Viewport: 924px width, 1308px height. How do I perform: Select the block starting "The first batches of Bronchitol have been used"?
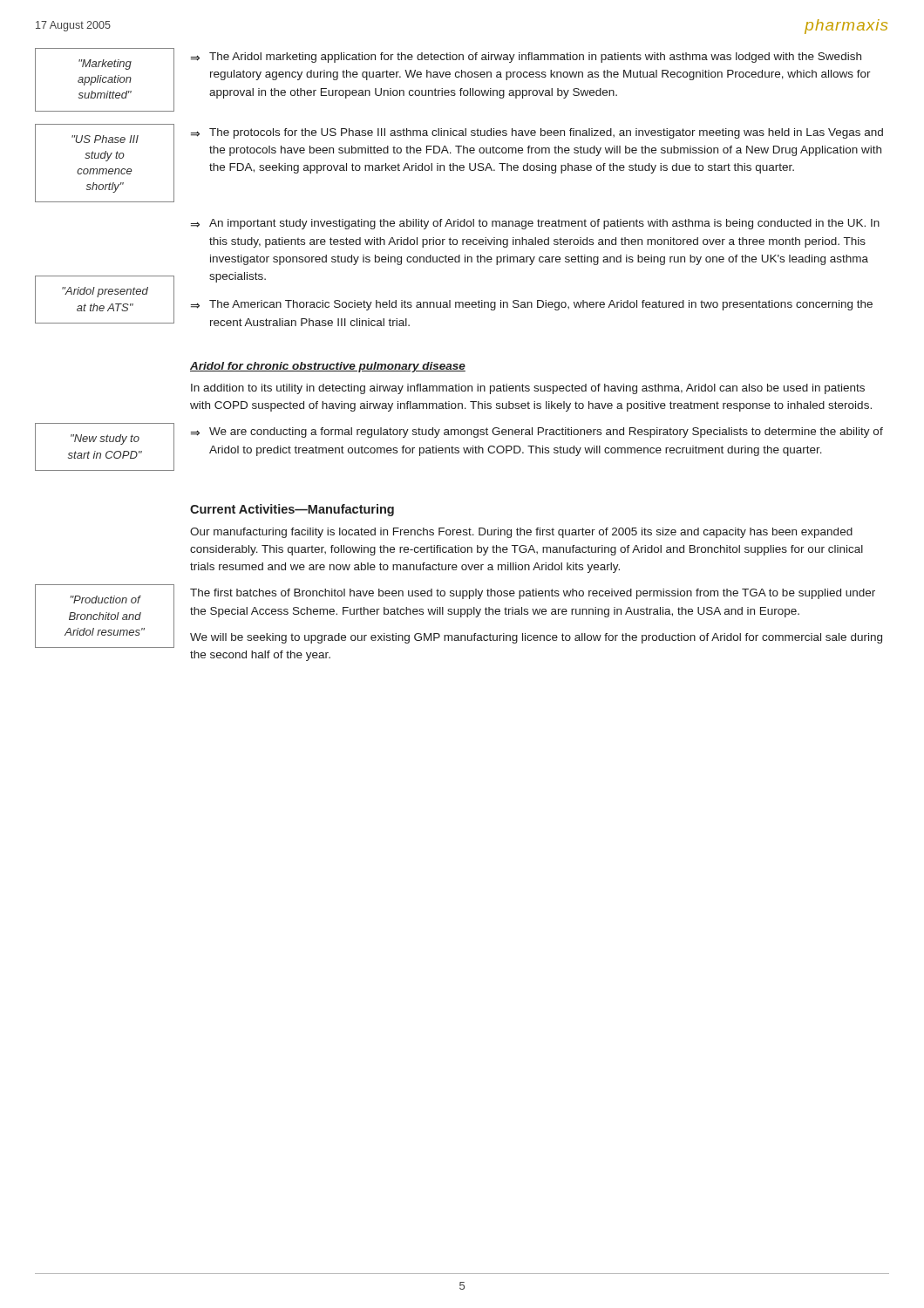(533, 602)
